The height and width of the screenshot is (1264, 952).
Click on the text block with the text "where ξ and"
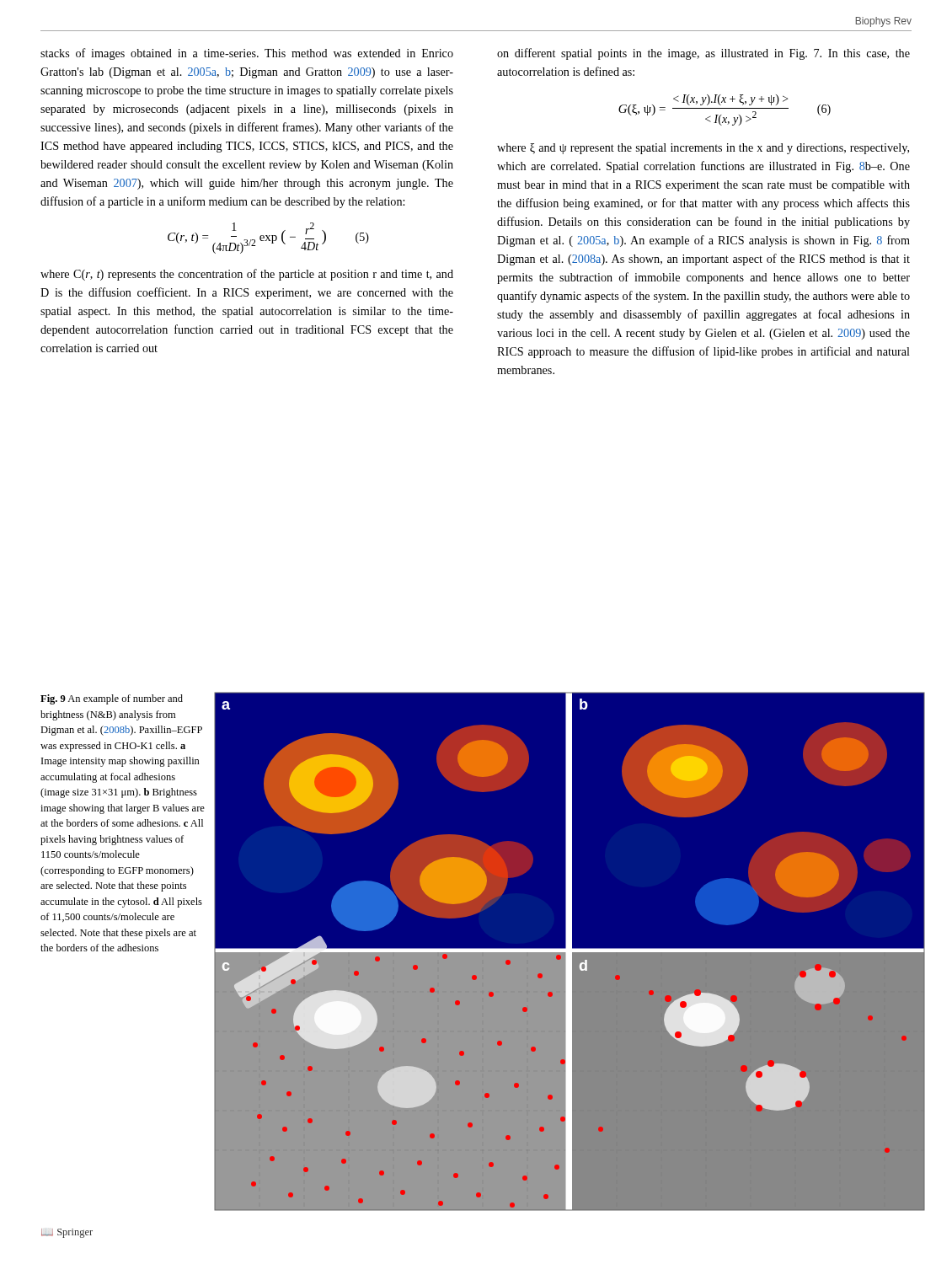coord(703,259)
